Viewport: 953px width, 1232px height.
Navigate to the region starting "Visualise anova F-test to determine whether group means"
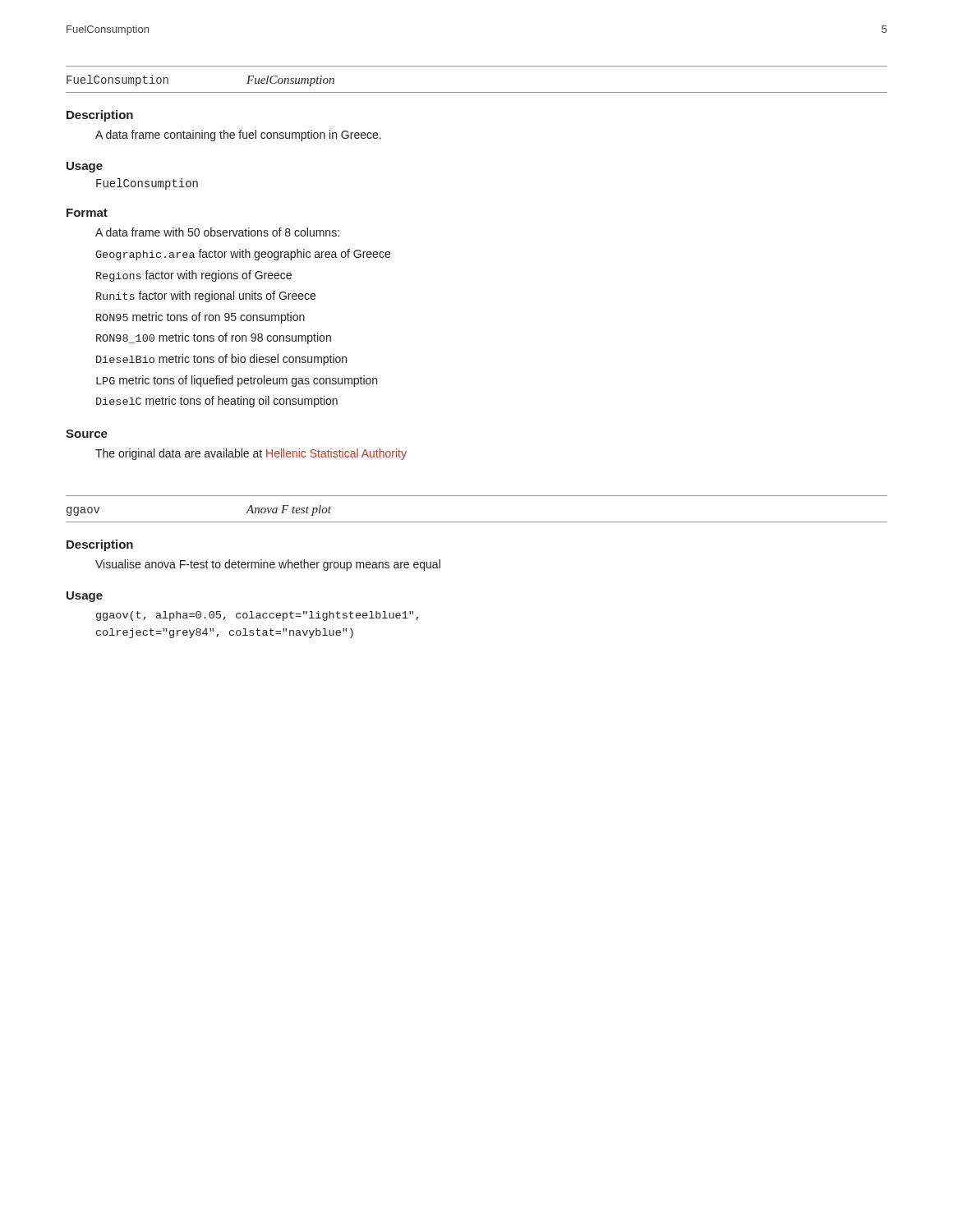(x=268, y=564)
